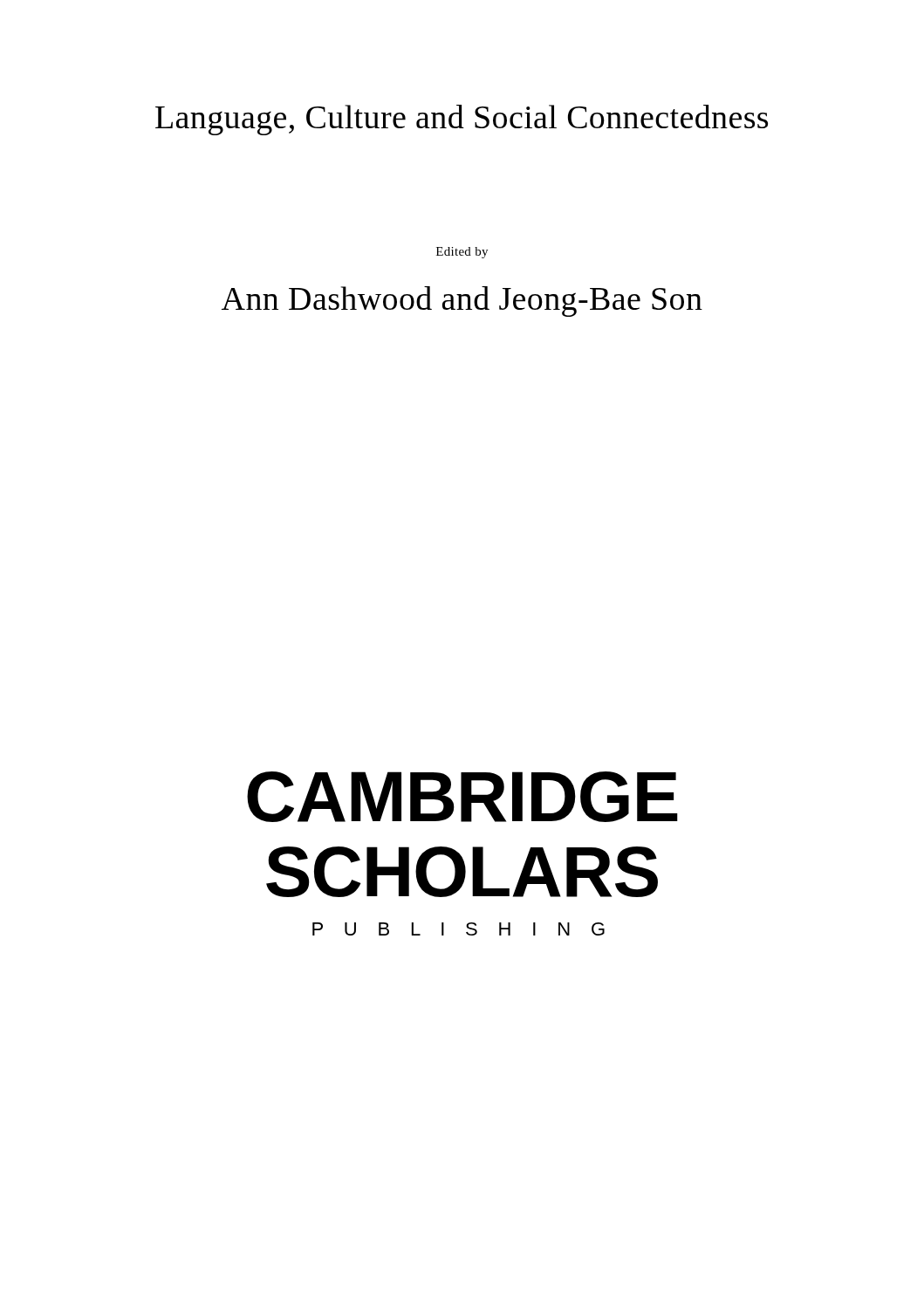924x1309 pixels.
Task: Point to "Edited by"
Action: click(462, 251)
